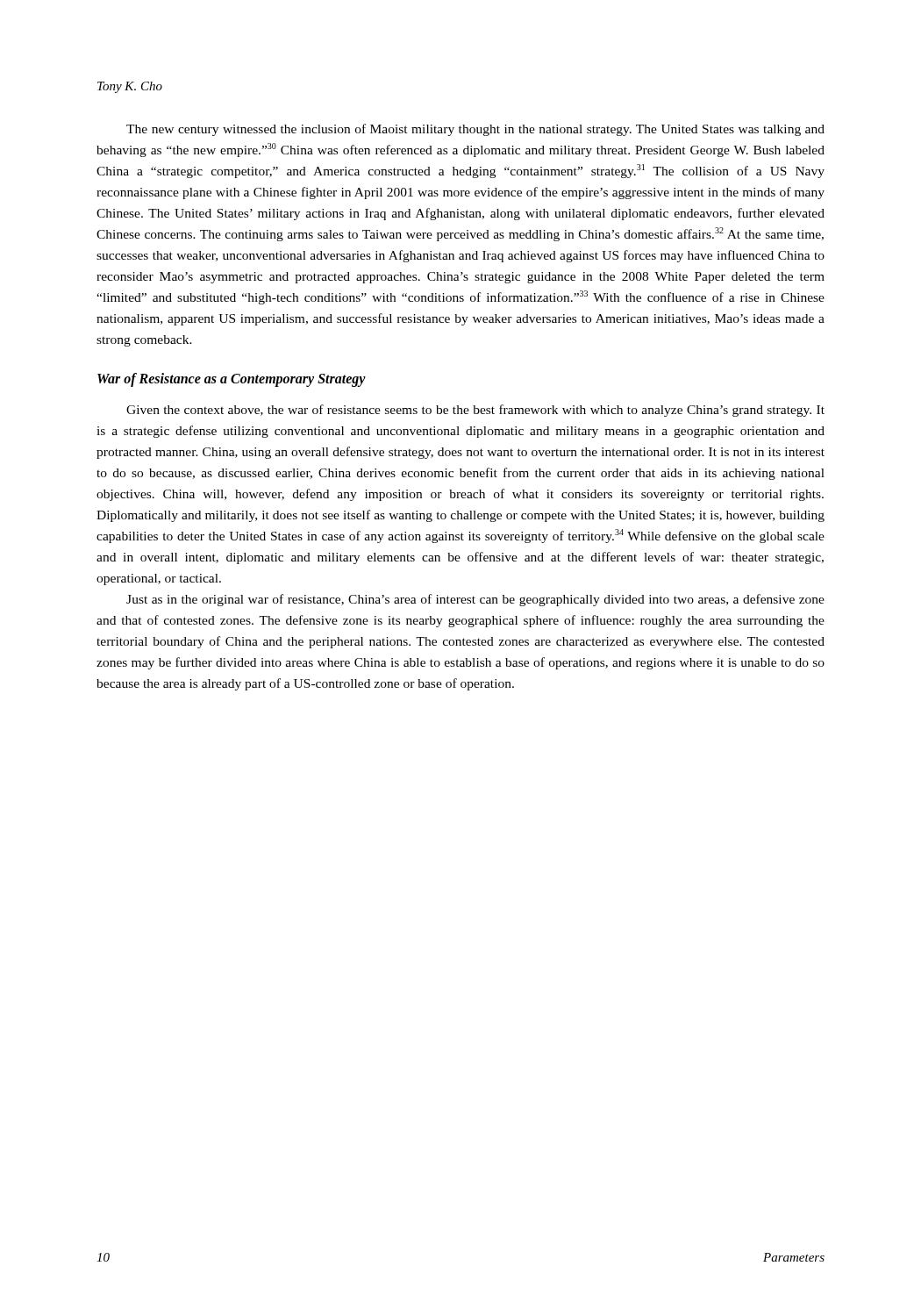The width and height of the screenshot is (921, 1316).
Task: Locate the text block that reads "The new century"
Action: [460, 234]
